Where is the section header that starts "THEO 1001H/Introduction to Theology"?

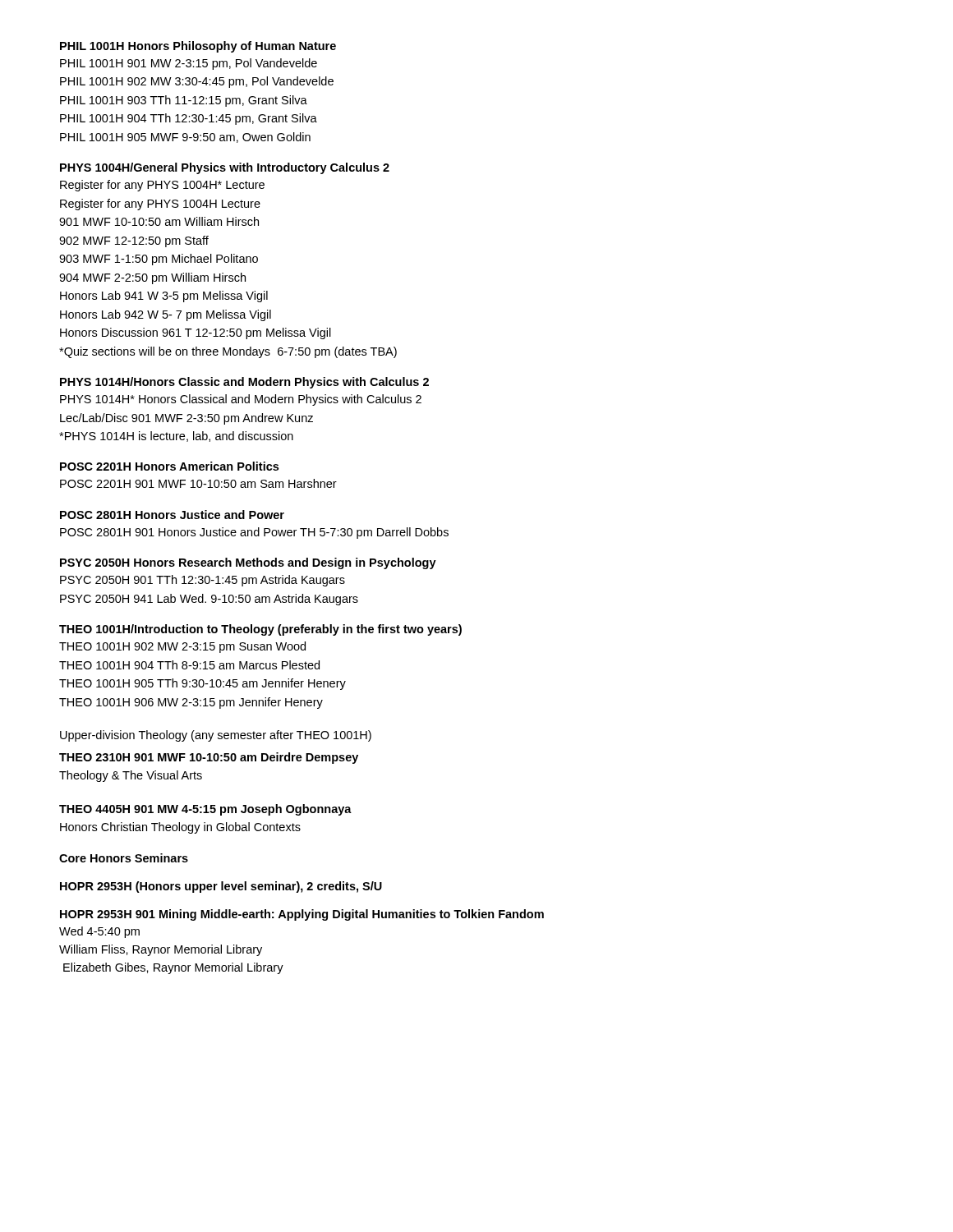261,629
